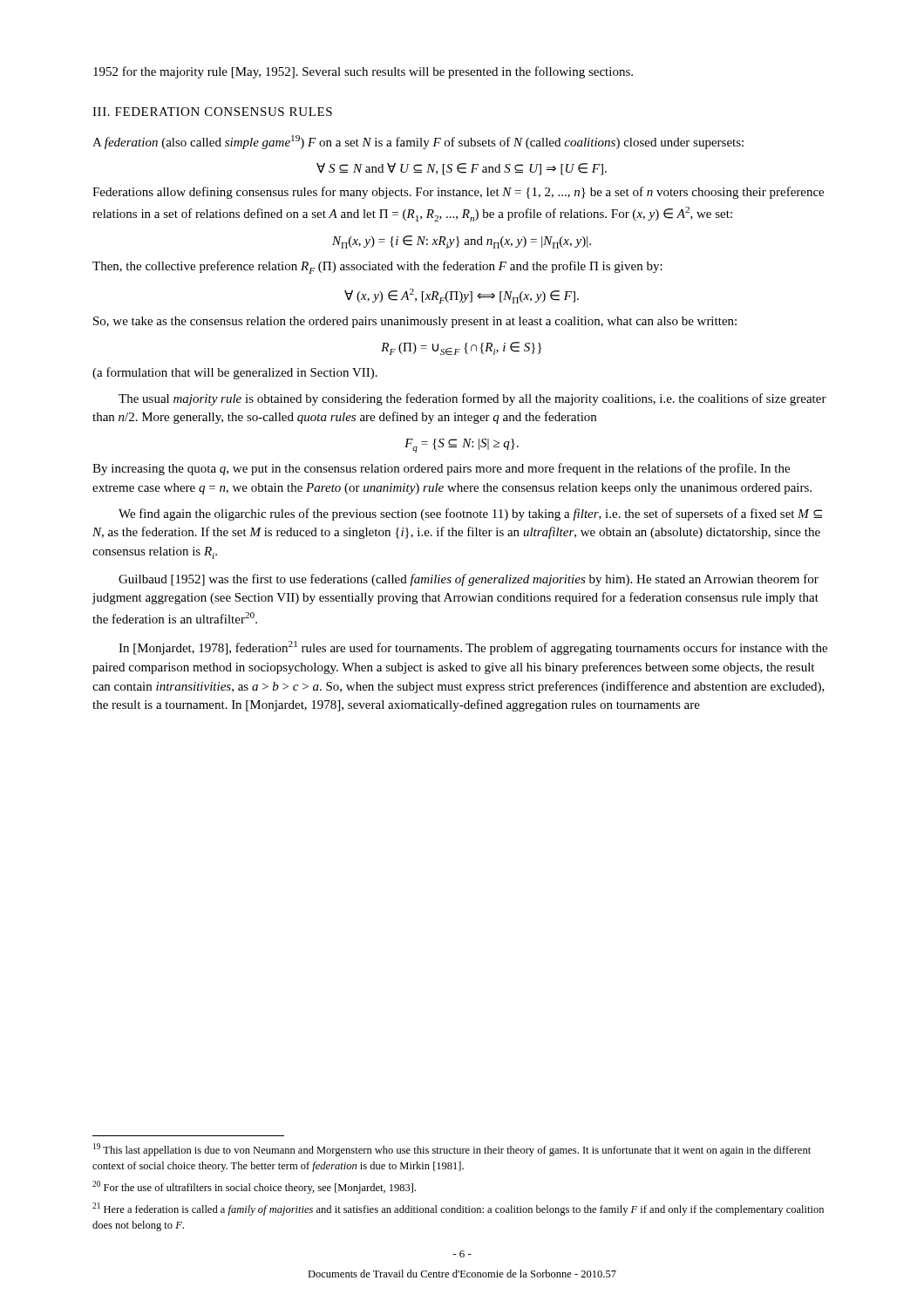This screenshot has height=1308, width=924.
Task: Point to "III. FEDERATION CONSENSUS RULES"
Action: point(213,111)
